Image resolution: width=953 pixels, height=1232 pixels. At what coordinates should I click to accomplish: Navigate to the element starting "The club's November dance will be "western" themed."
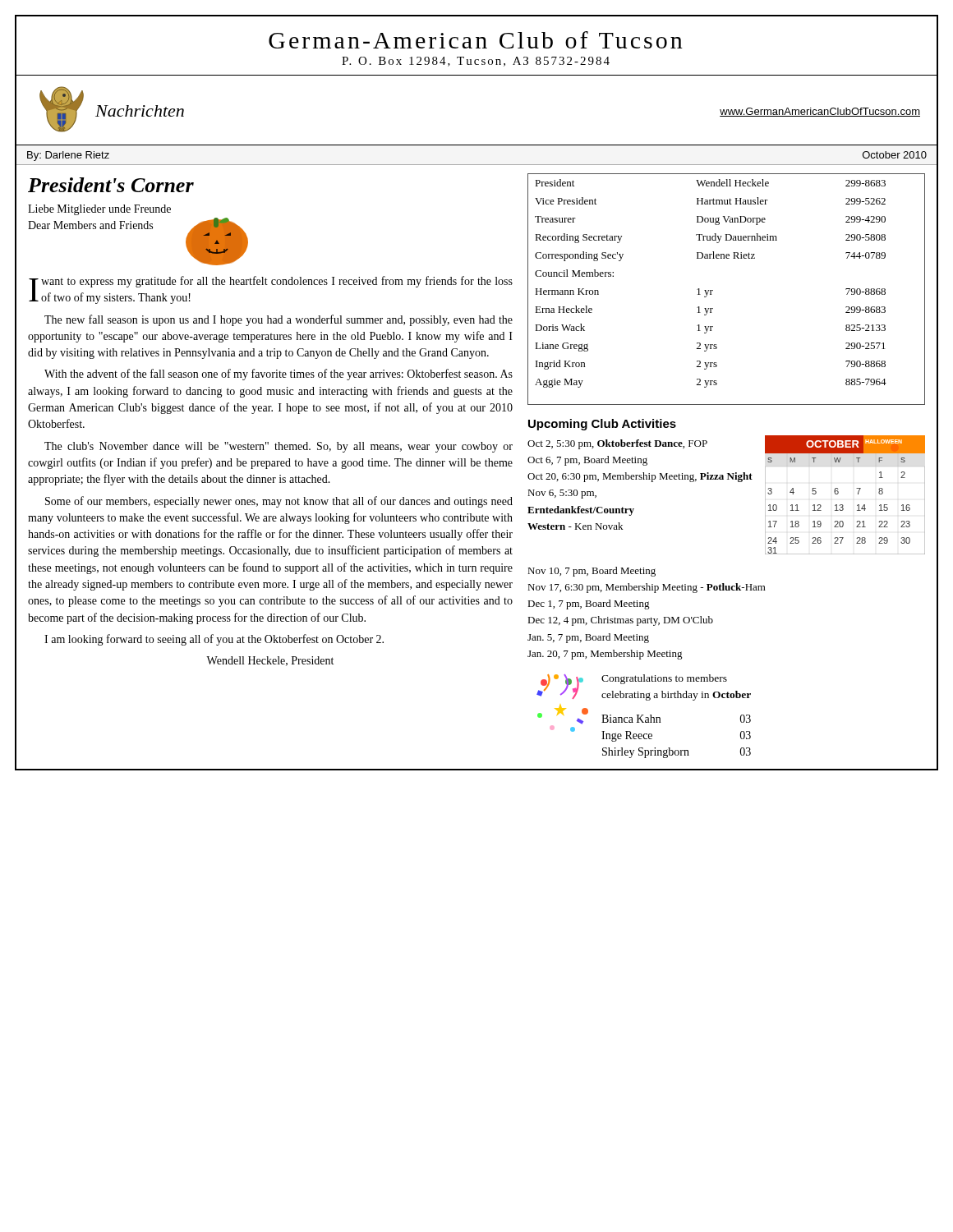tap(270, 463)
